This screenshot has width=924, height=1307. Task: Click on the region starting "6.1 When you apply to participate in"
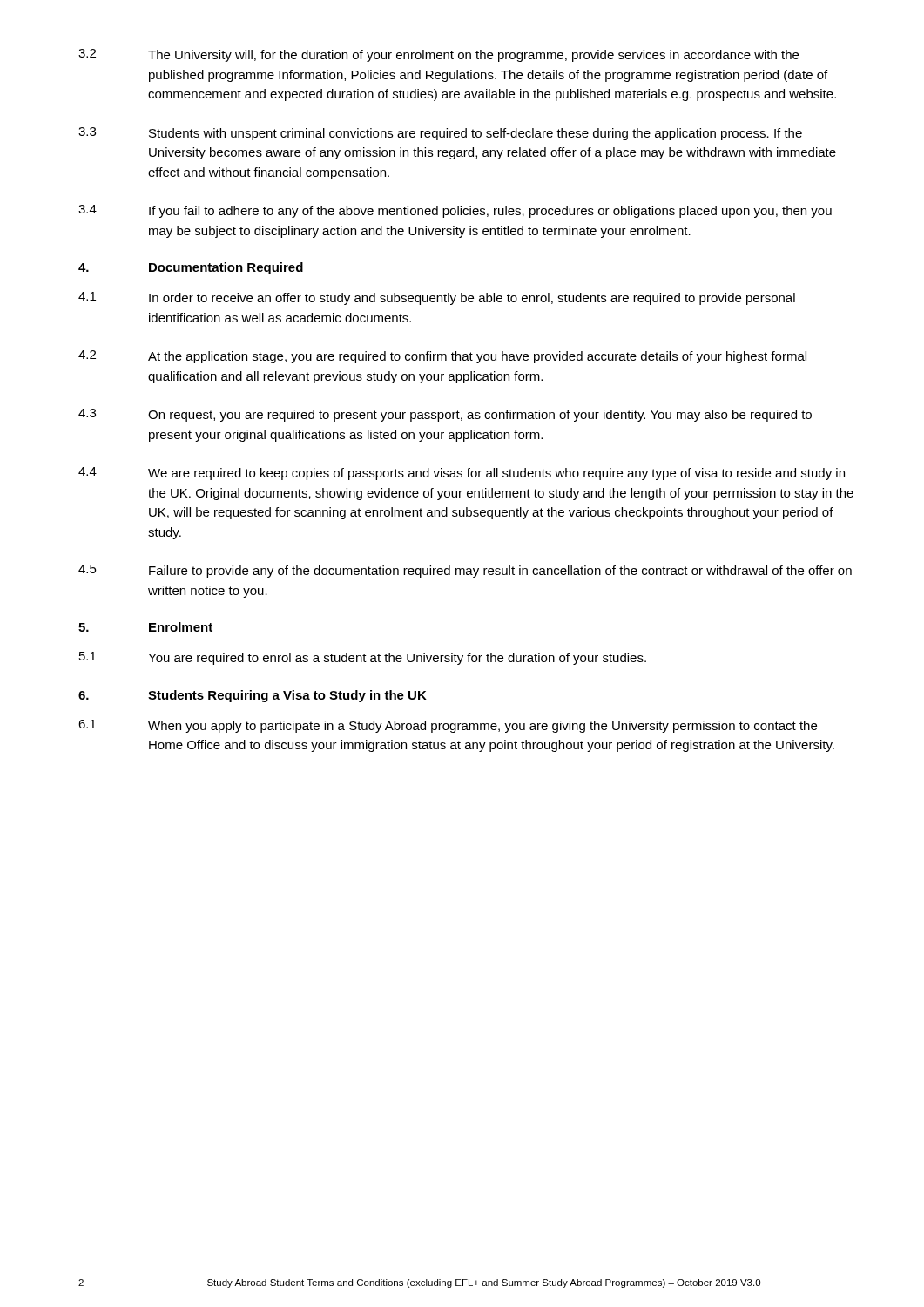466,735
